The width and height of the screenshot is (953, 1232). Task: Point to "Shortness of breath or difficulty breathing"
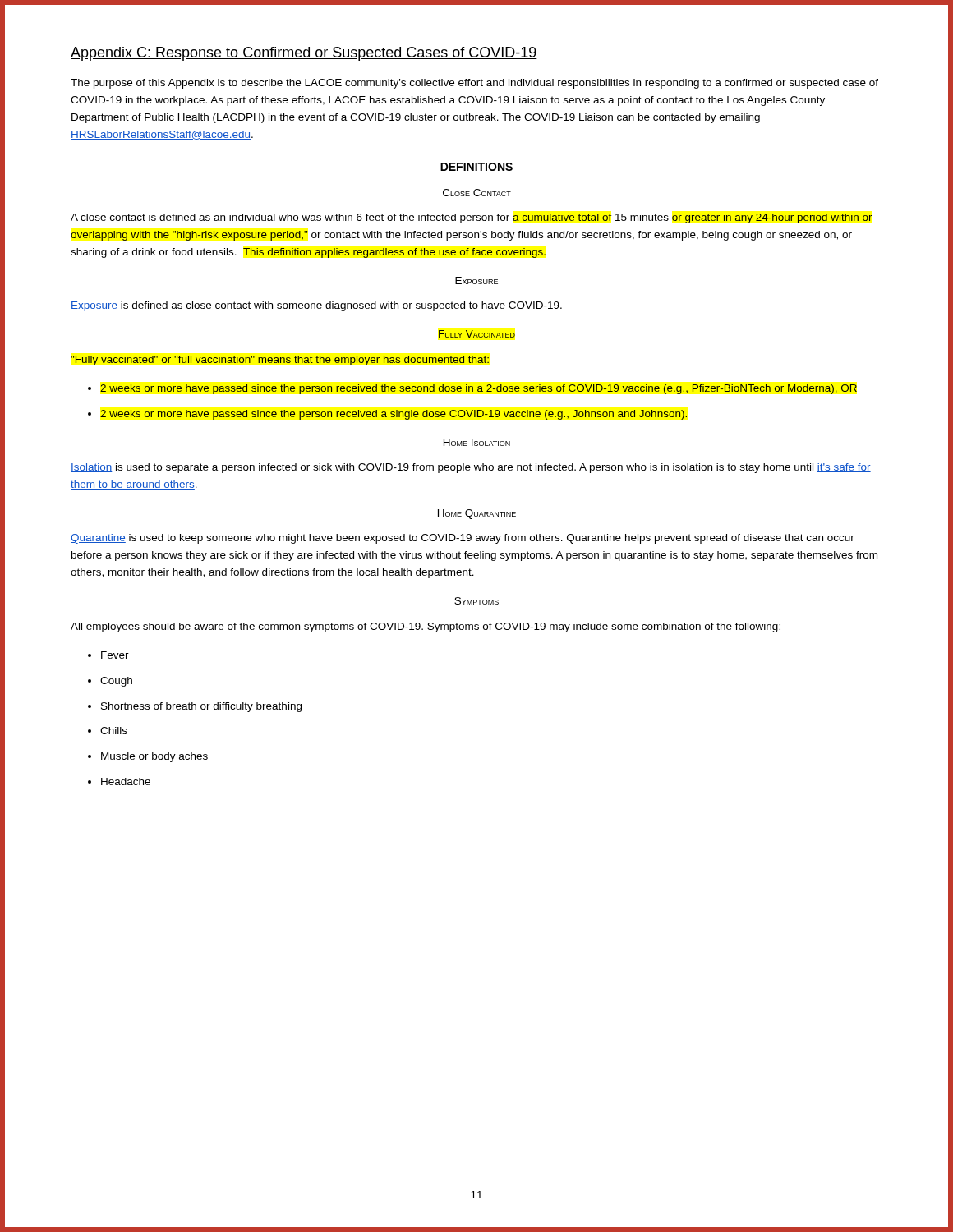point(195,707)
